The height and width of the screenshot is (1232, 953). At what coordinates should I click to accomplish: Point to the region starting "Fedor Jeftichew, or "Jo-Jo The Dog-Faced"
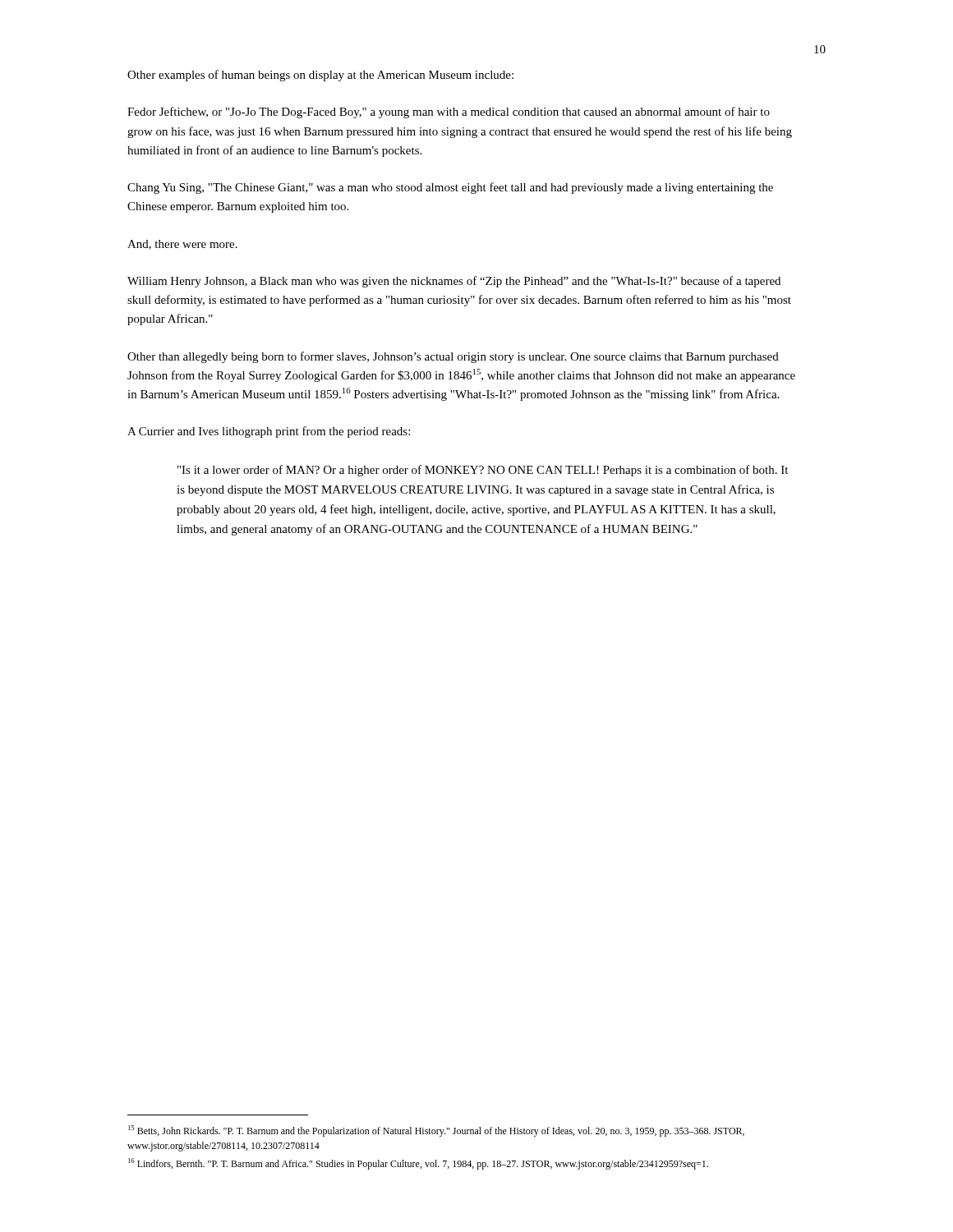460,131
